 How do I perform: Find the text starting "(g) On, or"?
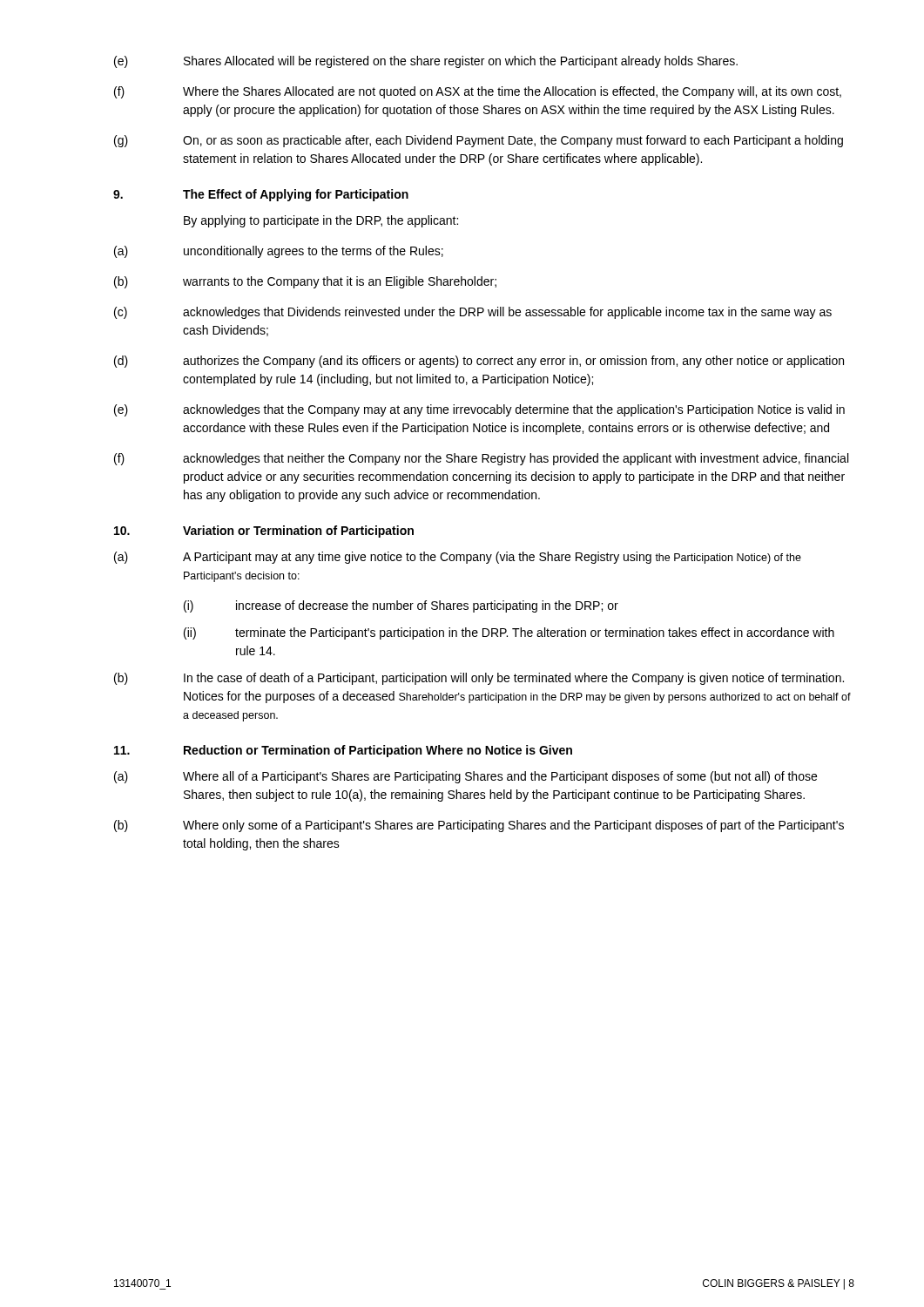point(484,150)
